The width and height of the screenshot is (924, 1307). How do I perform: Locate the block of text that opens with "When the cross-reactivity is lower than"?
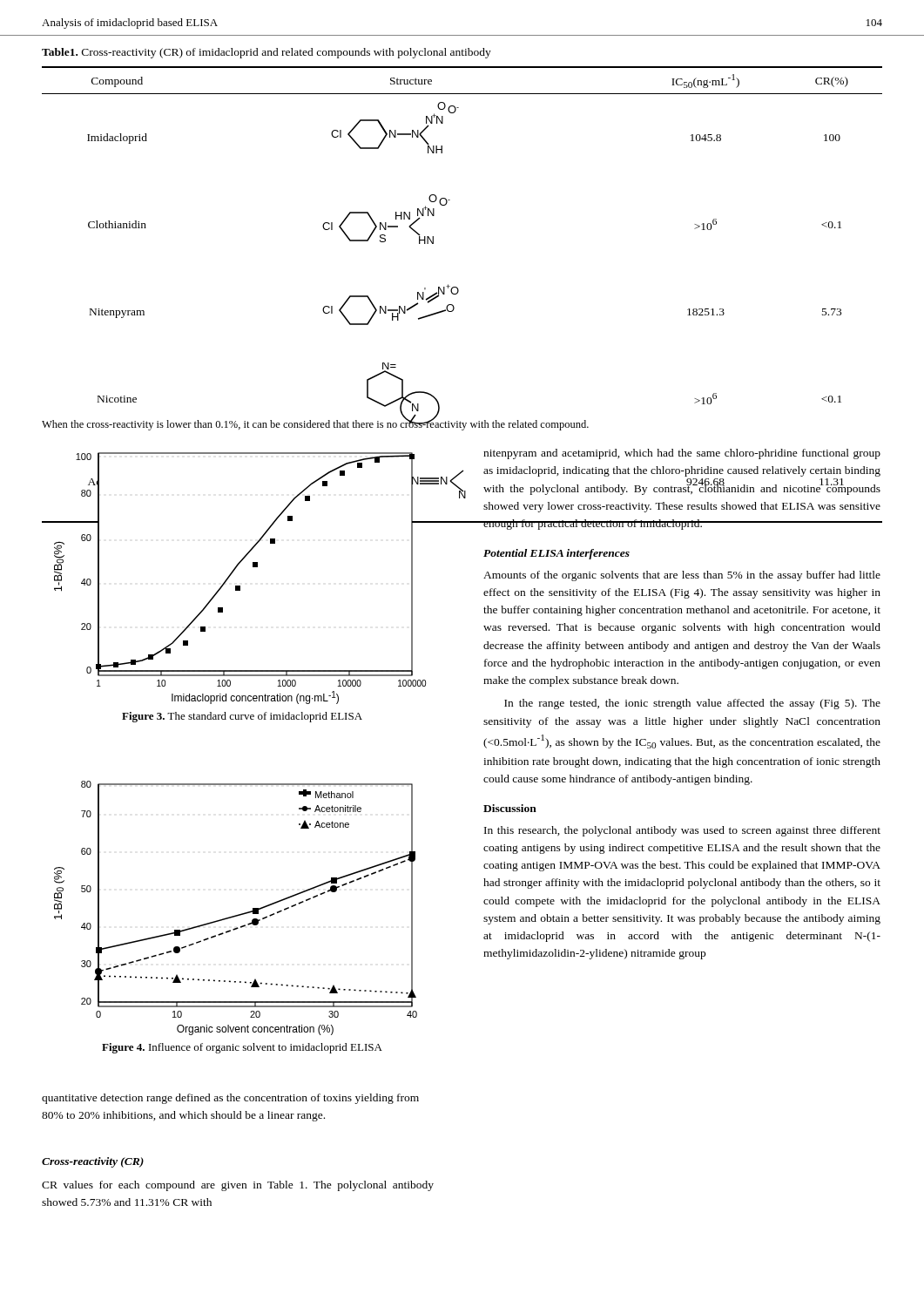pos(315,424)
